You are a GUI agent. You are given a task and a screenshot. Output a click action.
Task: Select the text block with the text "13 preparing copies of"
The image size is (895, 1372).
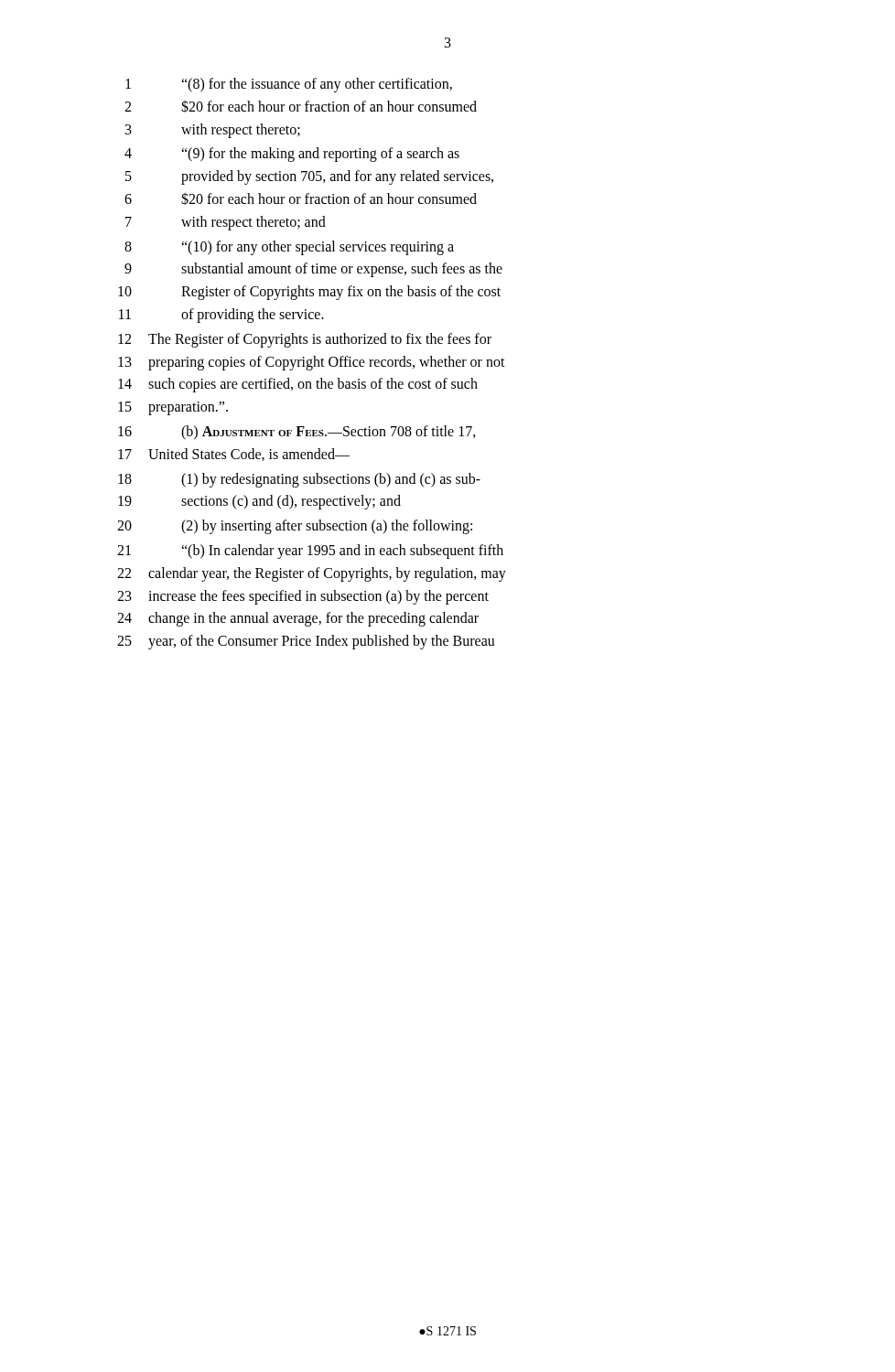coord(457,362)
